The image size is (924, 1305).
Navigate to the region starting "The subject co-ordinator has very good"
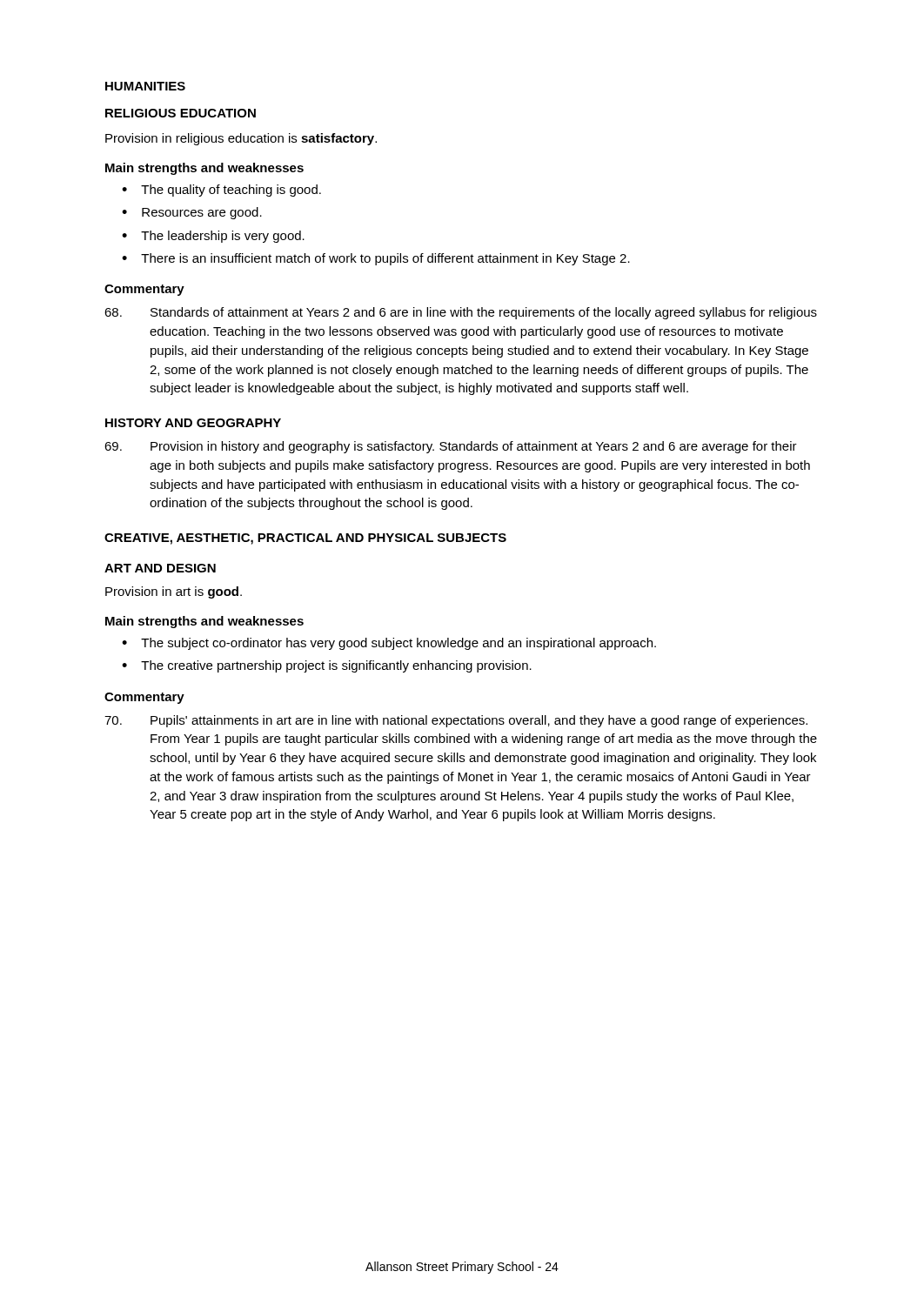point(399,642)
